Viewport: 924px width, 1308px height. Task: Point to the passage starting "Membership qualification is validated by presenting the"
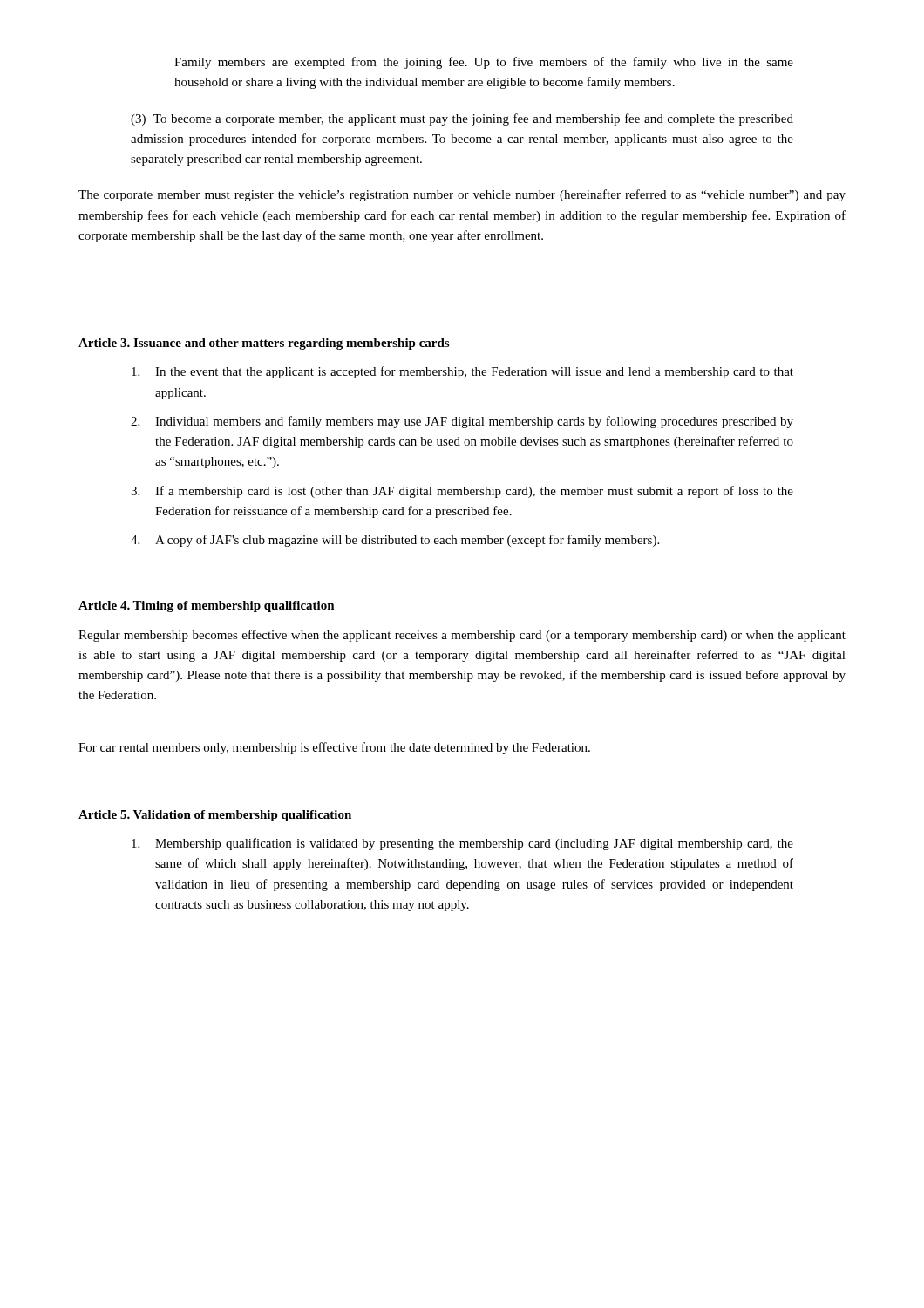click(x=462, y=874)
